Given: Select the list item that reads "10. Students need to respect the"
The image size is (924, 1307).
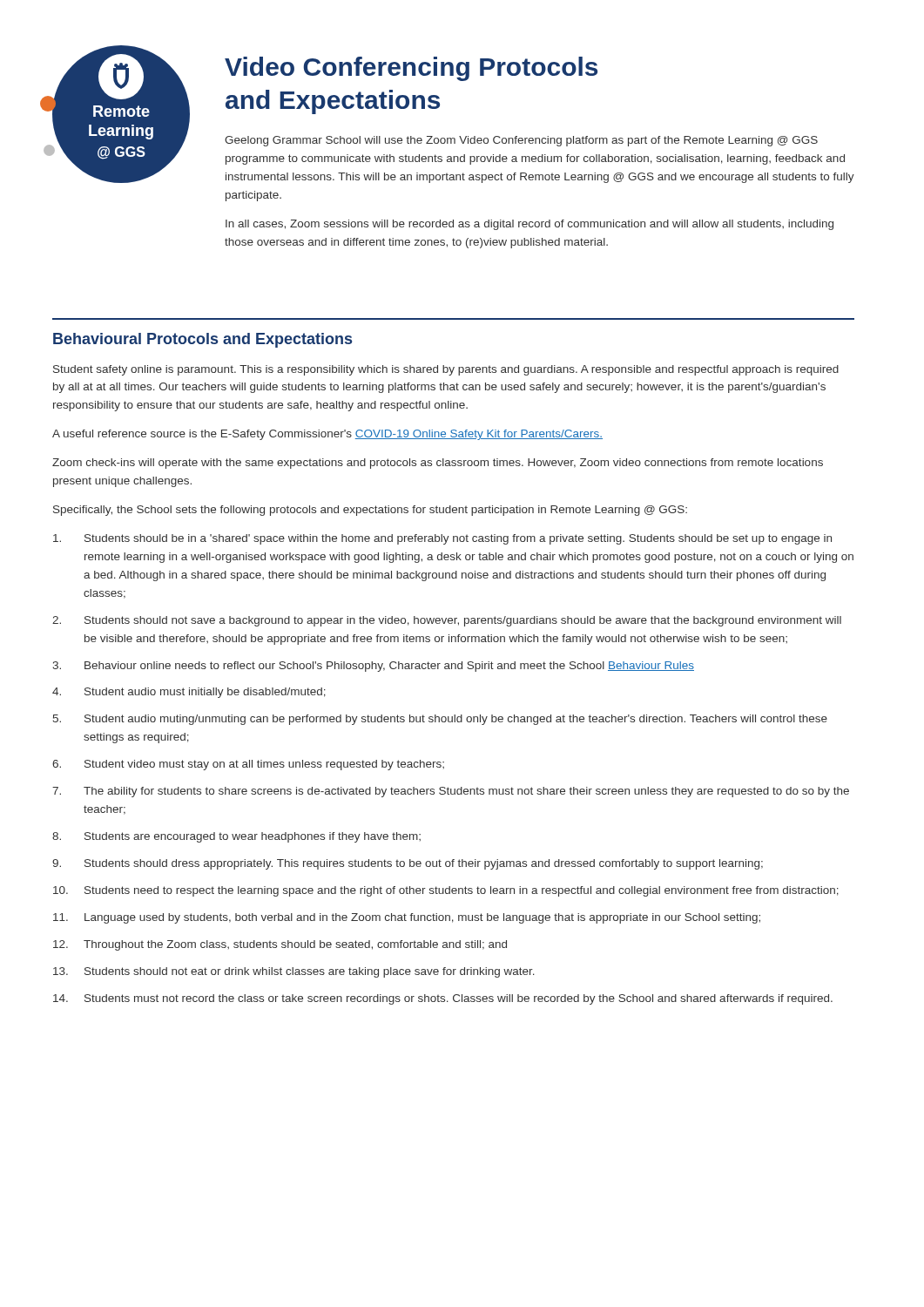Looking at the screenshot, I should coord(453,891).
